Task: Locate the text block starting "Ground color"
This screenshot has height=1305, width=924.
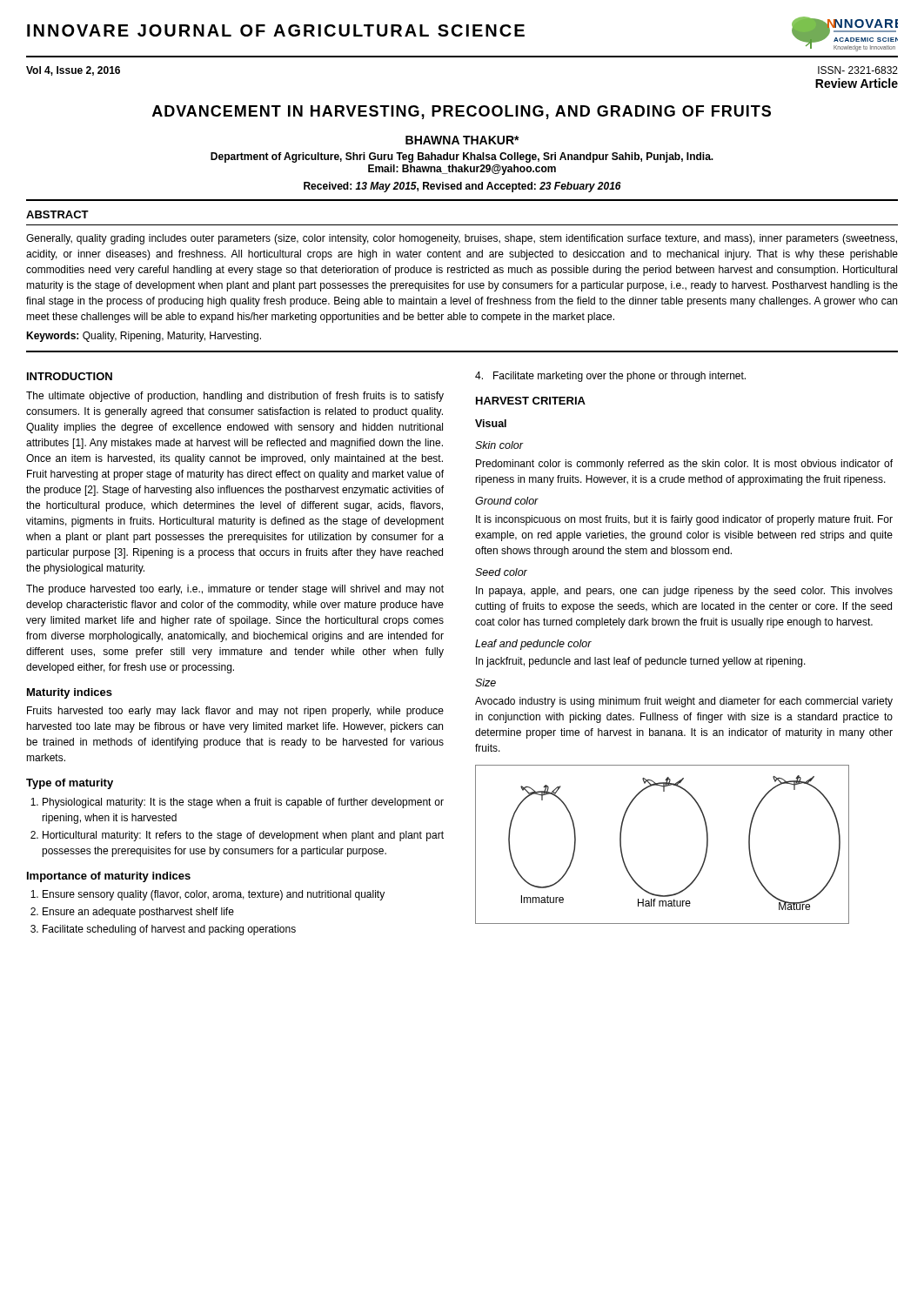Action: tap(506, 501)
